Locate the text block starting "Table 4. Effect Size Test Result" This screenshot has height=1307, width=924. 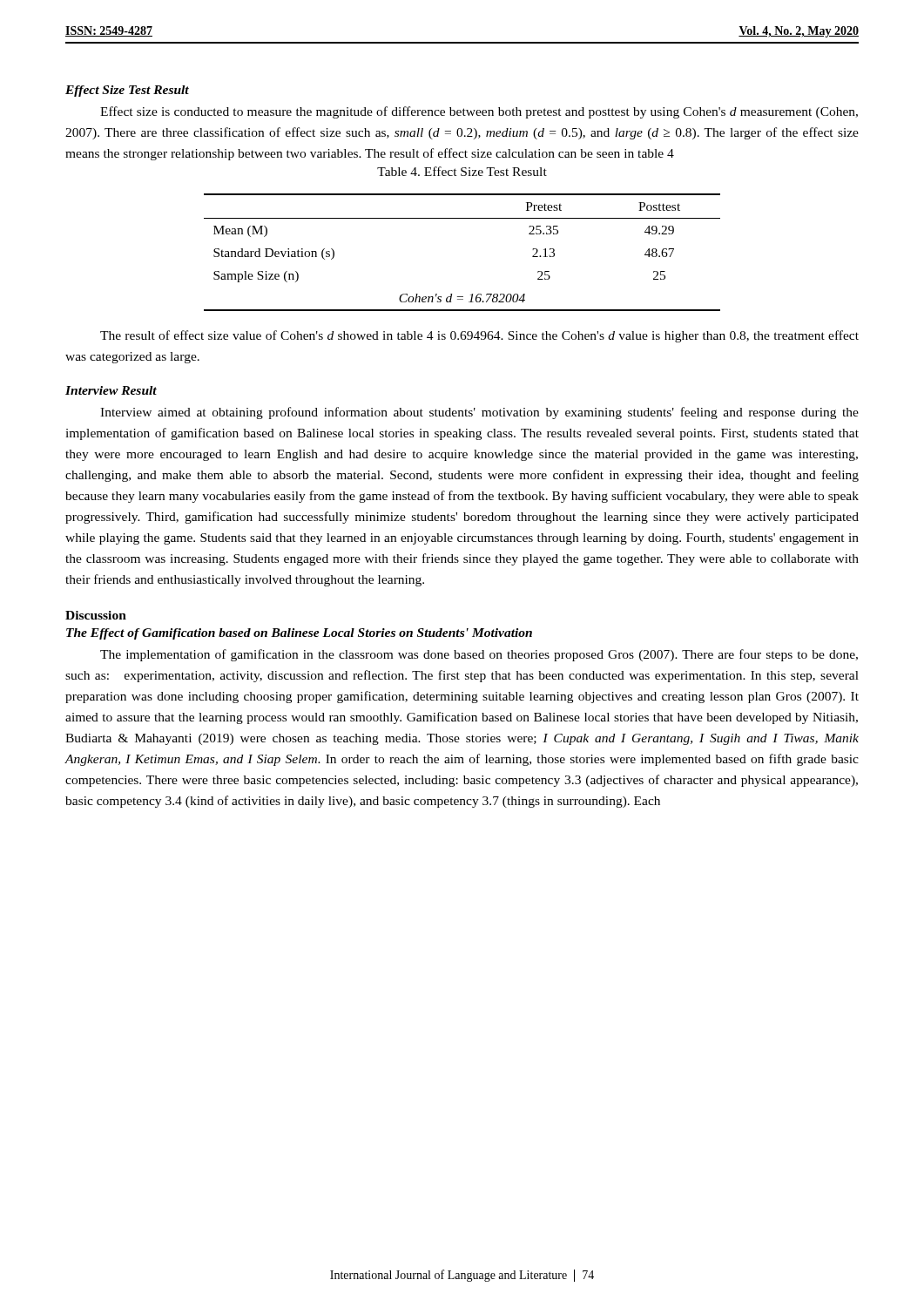(x=462, y=171)
